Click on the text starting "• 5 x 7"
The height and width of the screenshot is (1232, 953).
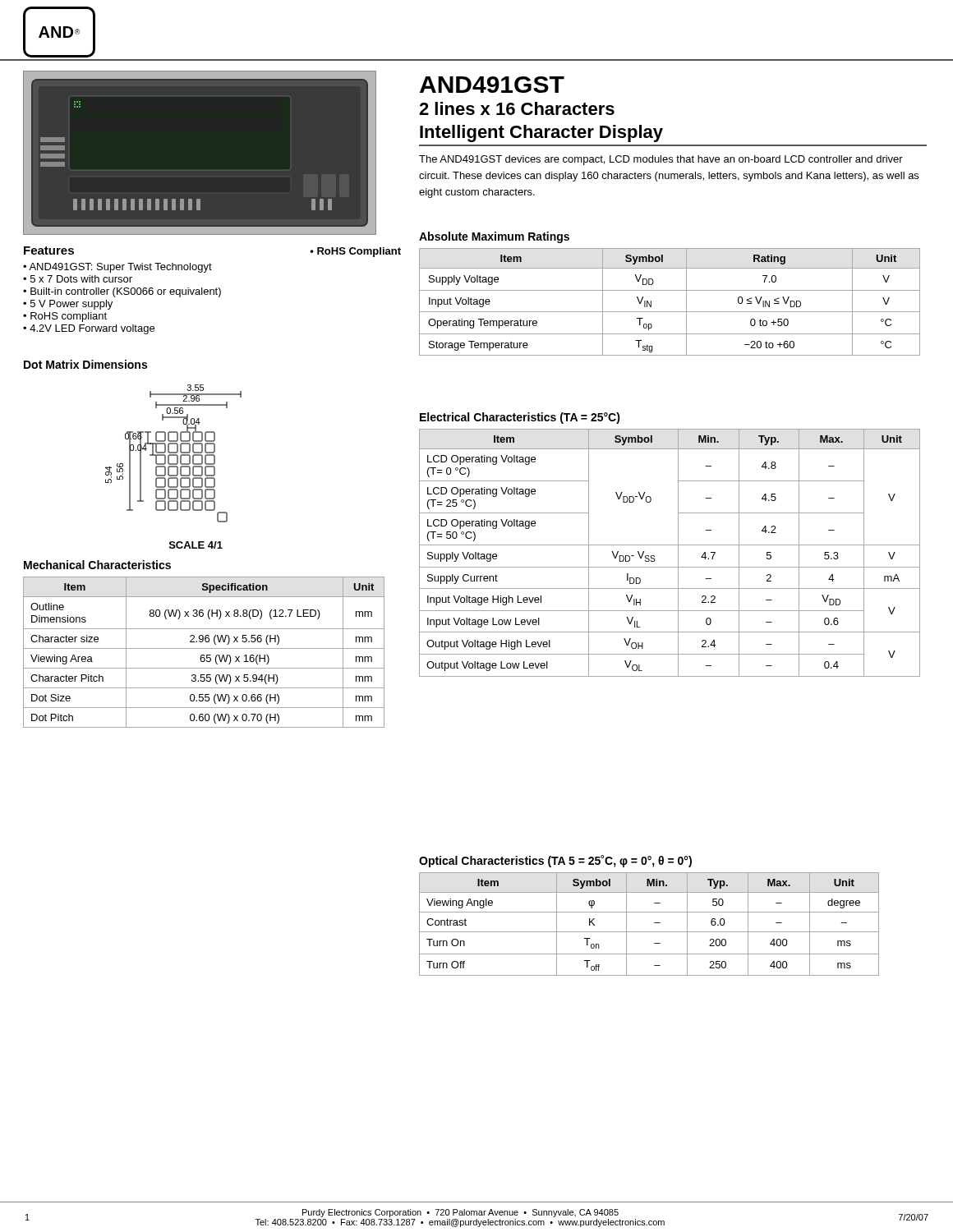[x=78, y=279]
